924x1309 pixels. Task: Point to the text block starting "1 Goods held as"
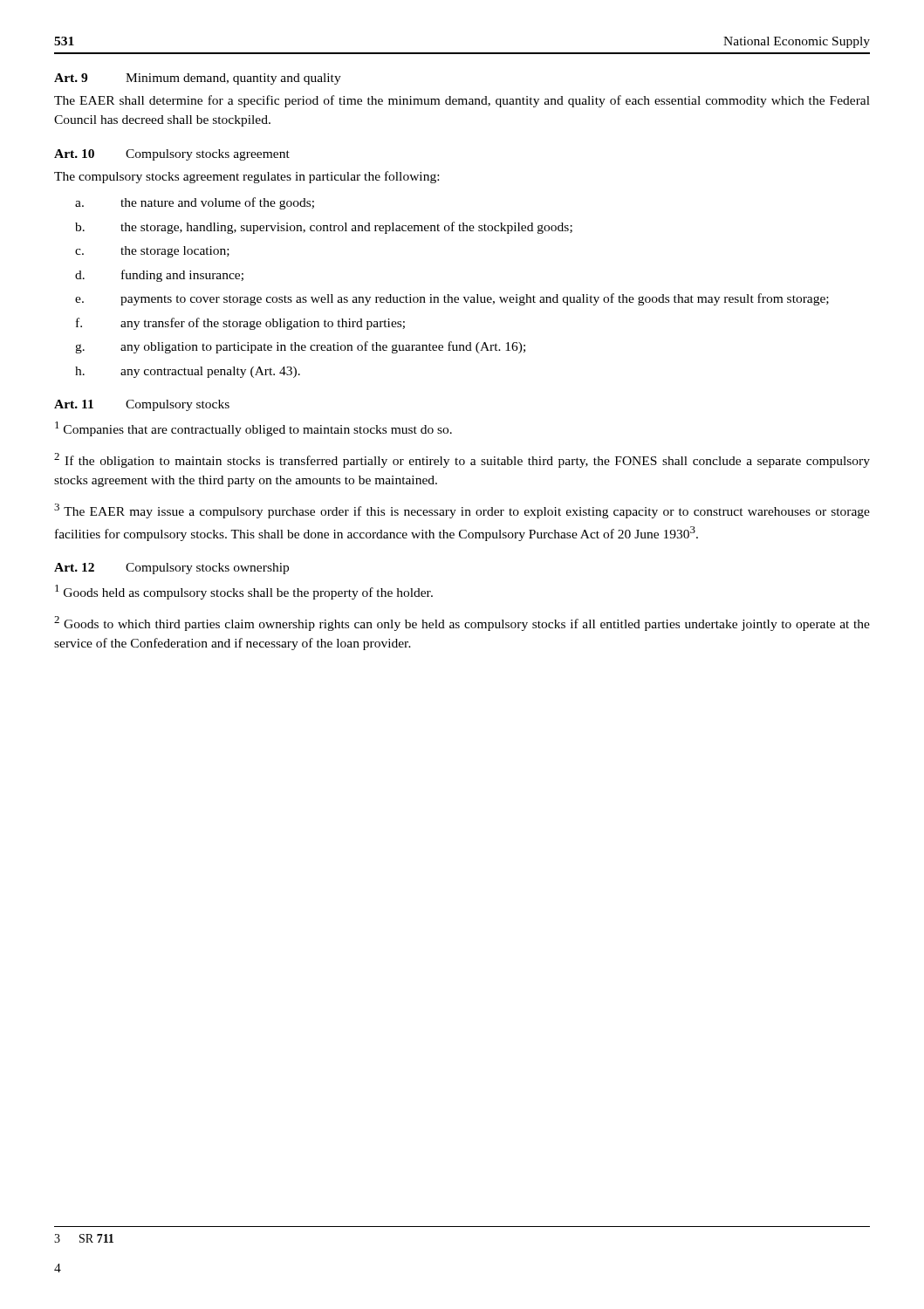click(x=244, y=591)
